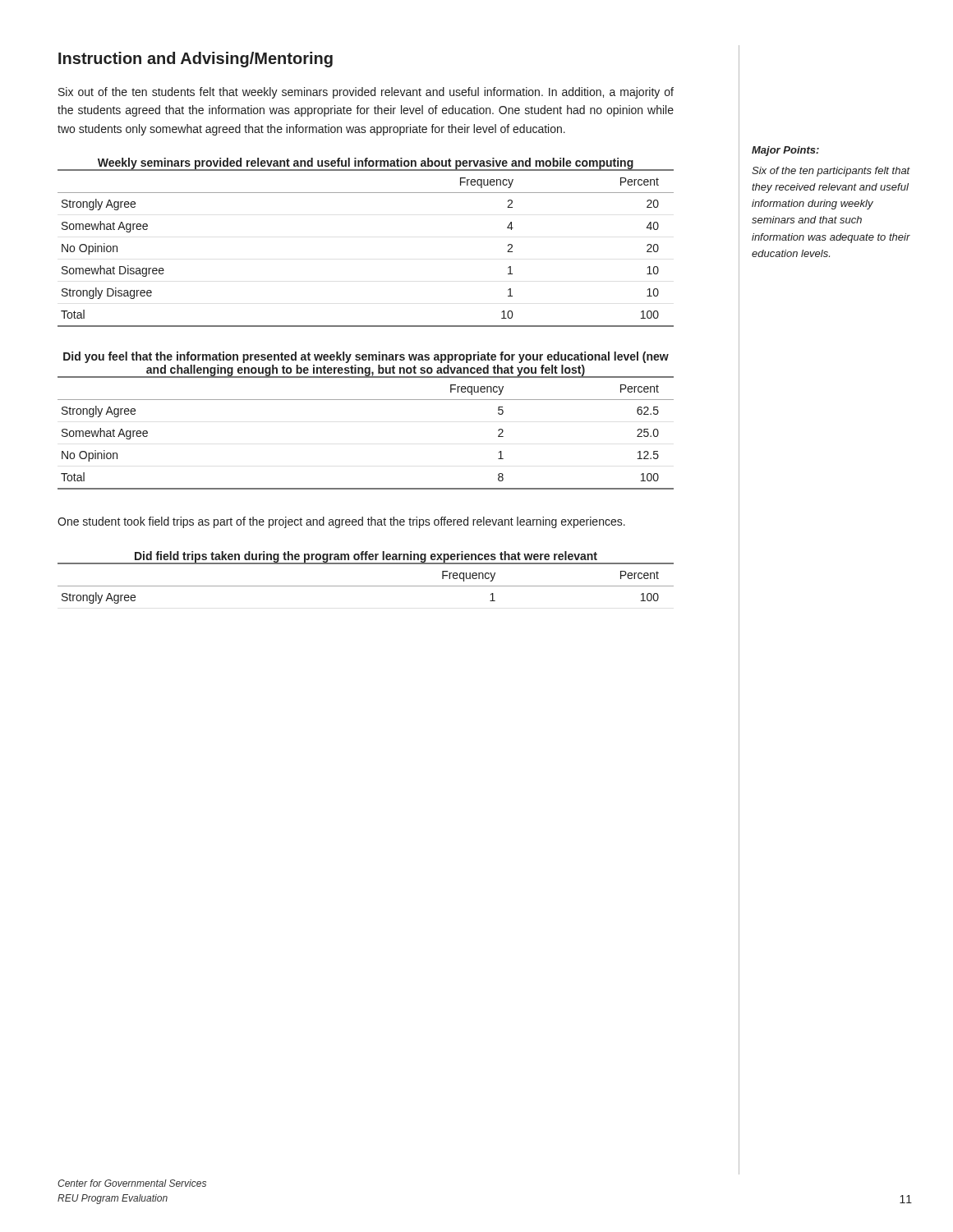Locate the block of text that opens with "One student took field trips as"

pyautogui.click(x=342, y=522)
